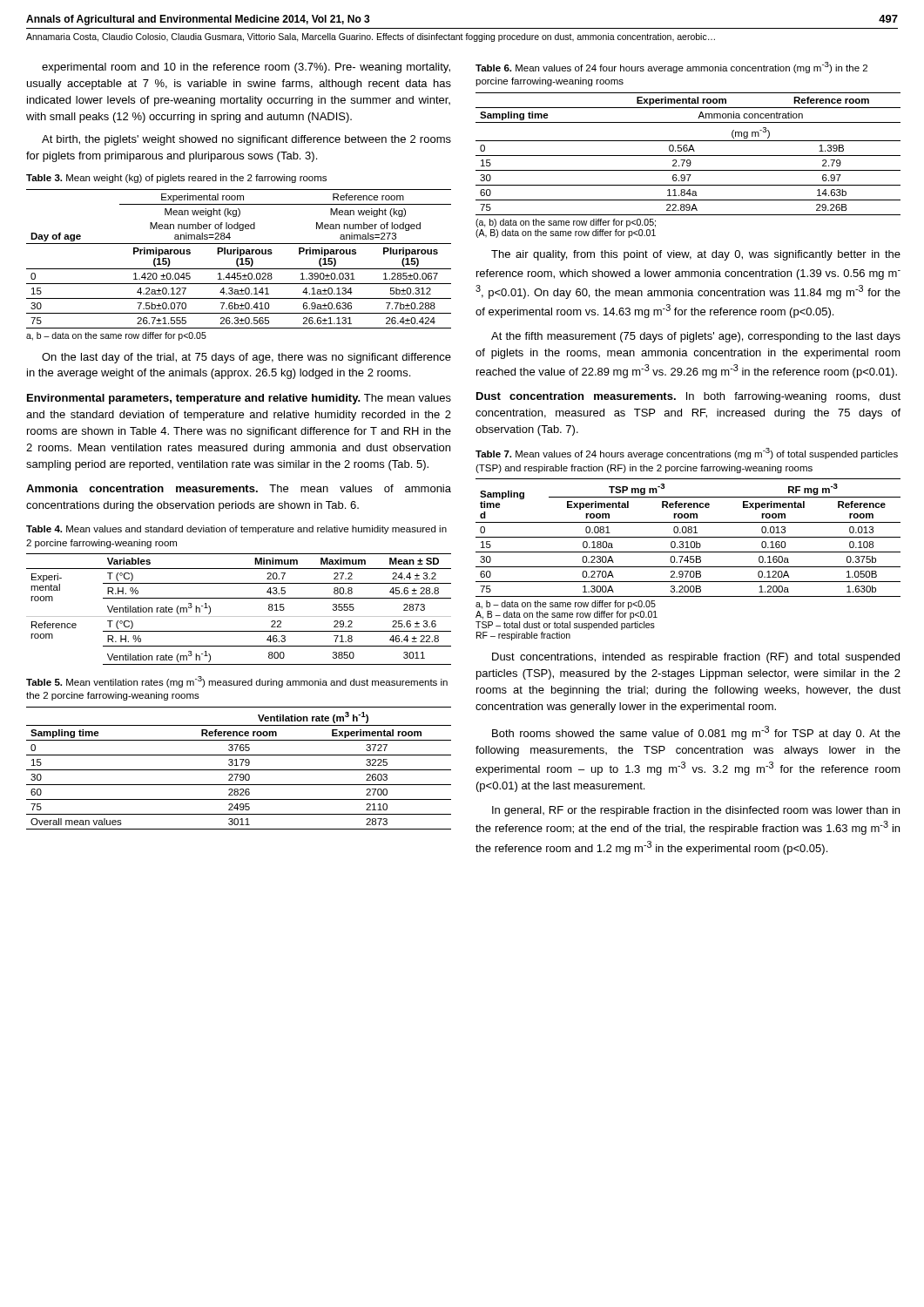
Task: Find the caption on this page that starts "Table 3. Mean weight"
Action: (x=239, y=256)
